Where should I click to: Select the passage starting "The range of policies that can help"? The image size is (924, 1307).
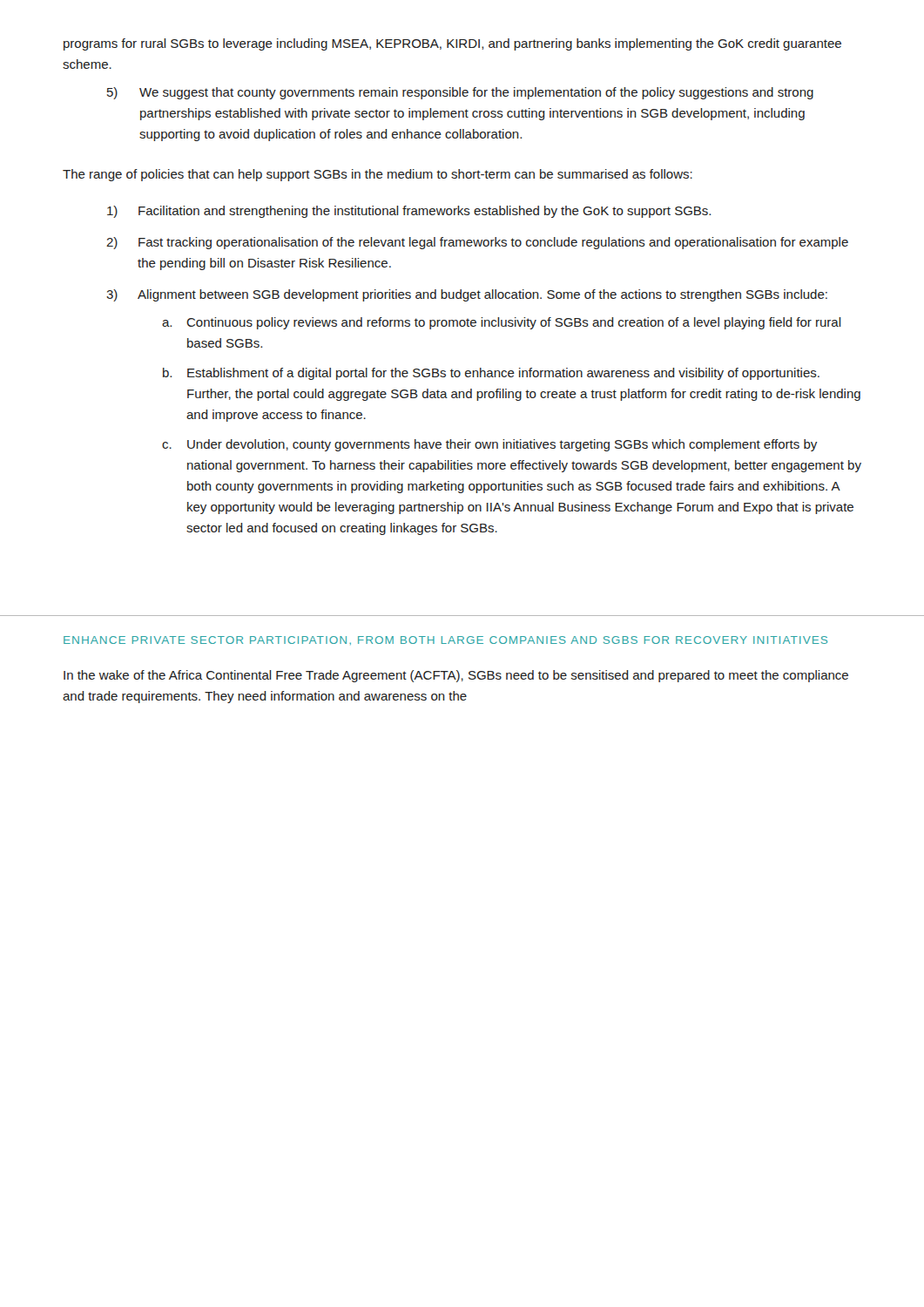tap(378, 174)
